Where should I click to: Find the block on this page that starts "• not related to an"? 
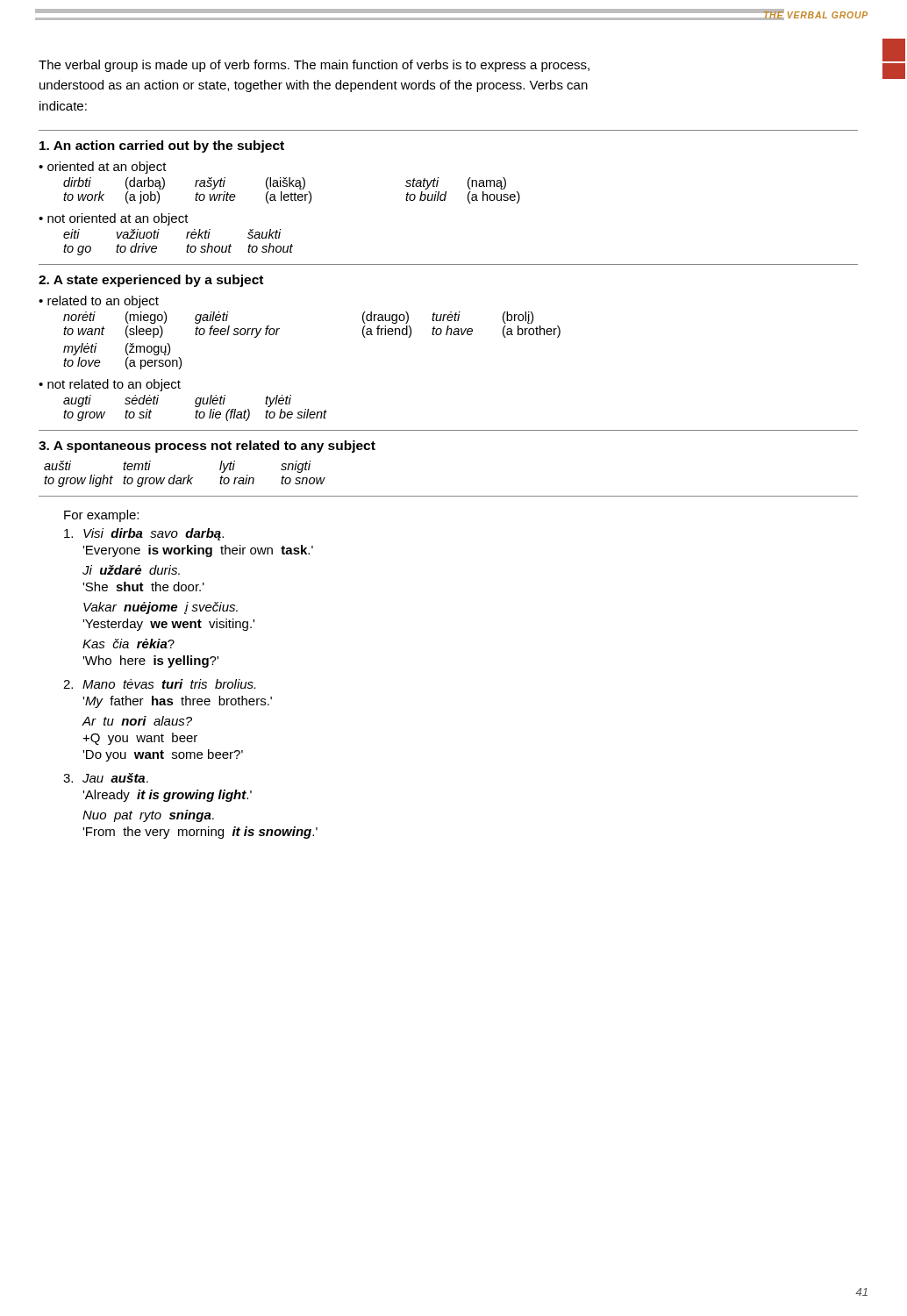(x=110, y=385)
